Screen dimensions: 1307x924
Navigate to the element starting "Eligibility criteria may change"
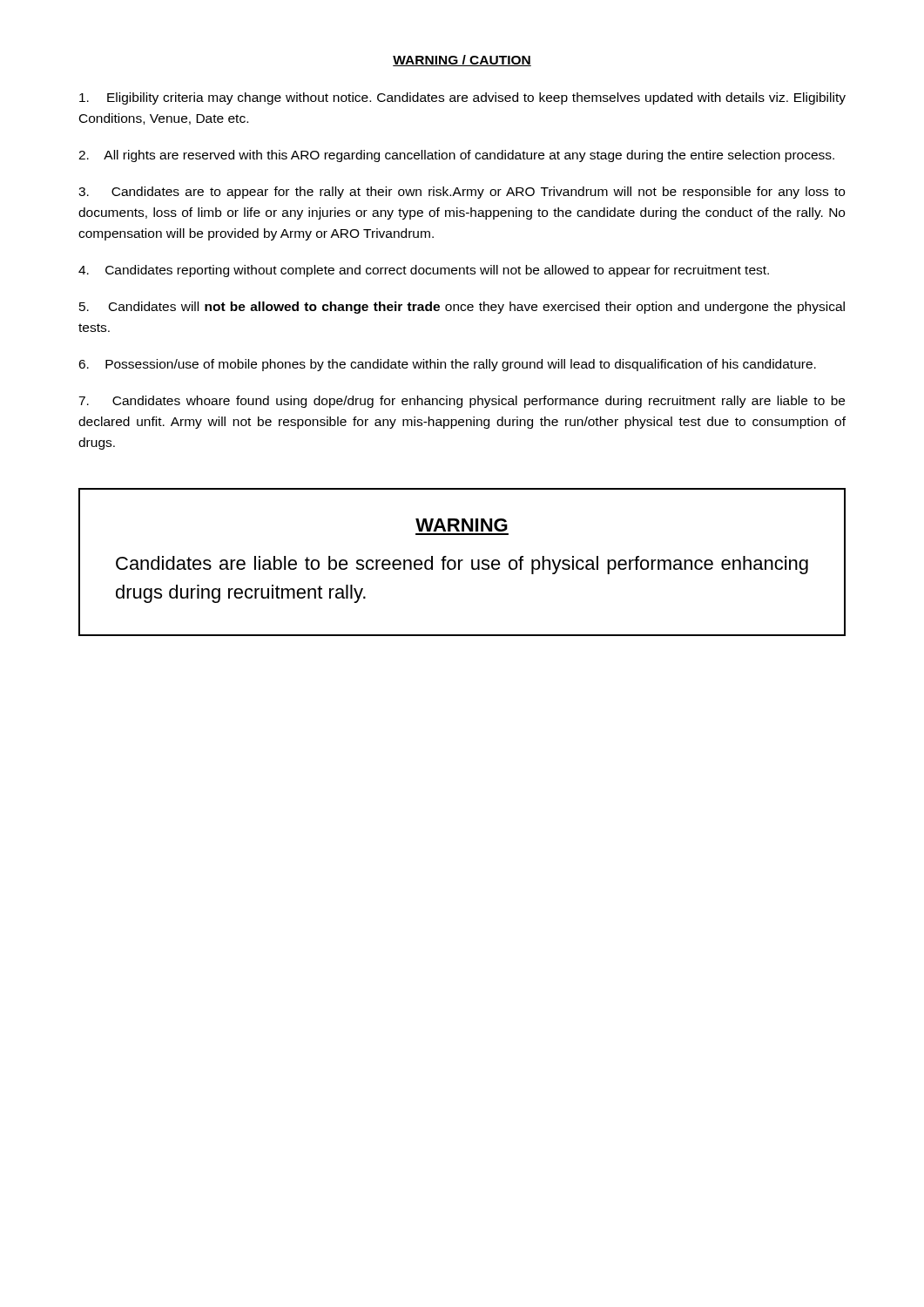[x=462, y=108]
